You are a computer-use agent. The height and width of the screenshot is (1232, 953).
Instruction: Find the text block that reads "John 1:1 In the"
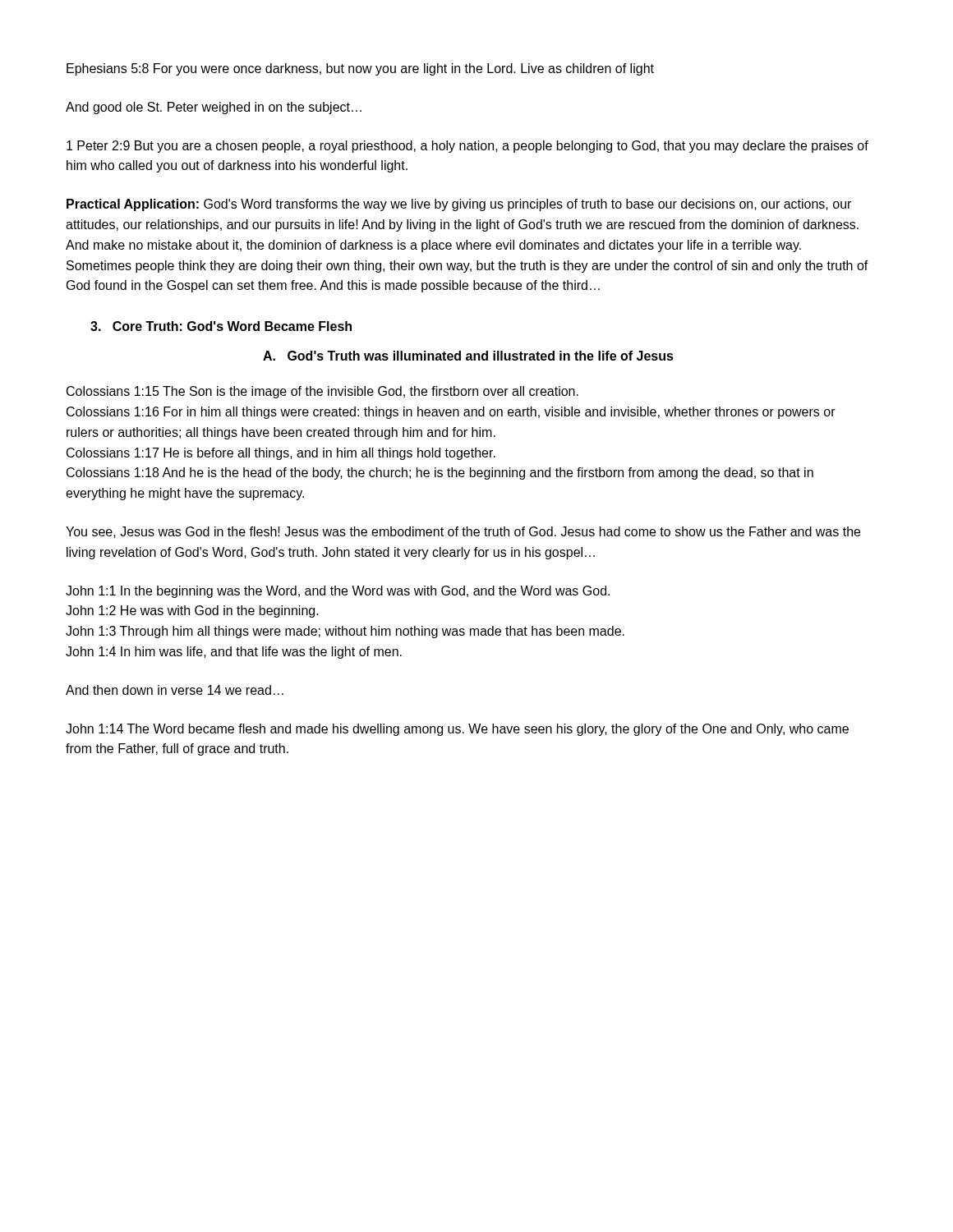(345, 621)
